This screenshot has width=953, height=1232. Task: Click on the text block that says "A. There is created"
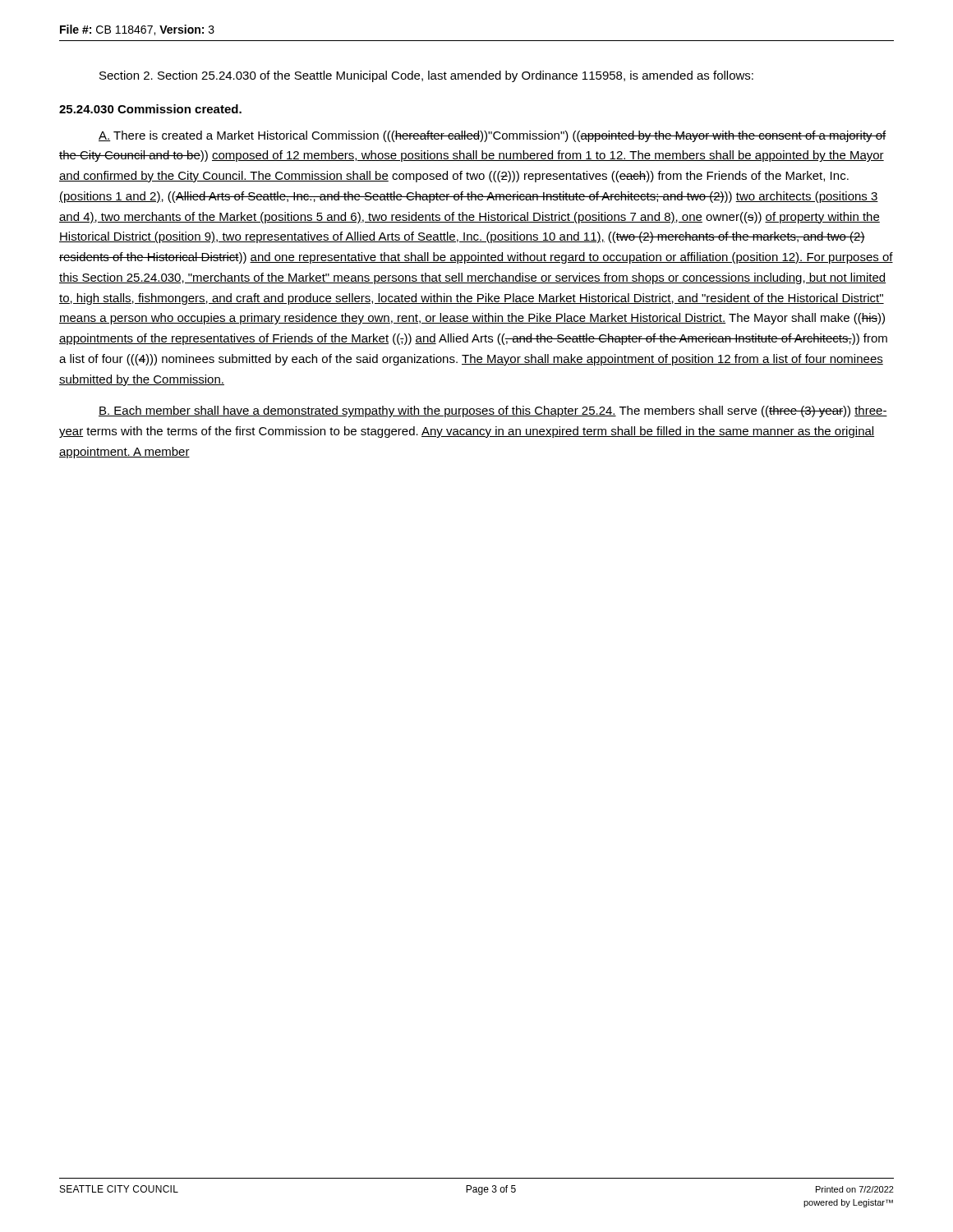(x=476, y=257)
